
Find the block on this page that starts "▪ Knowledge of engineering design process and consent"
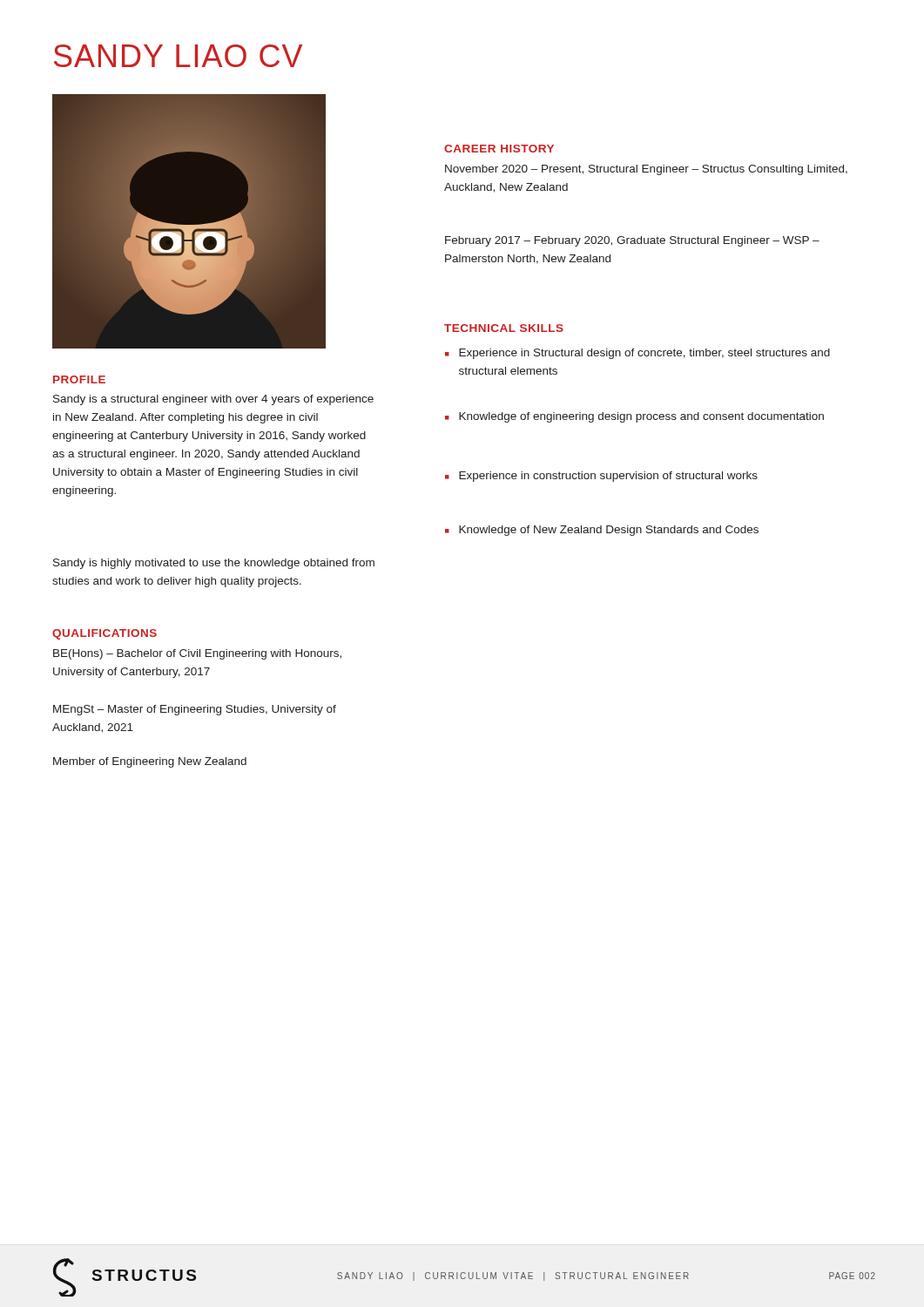[x=634, y=418]
